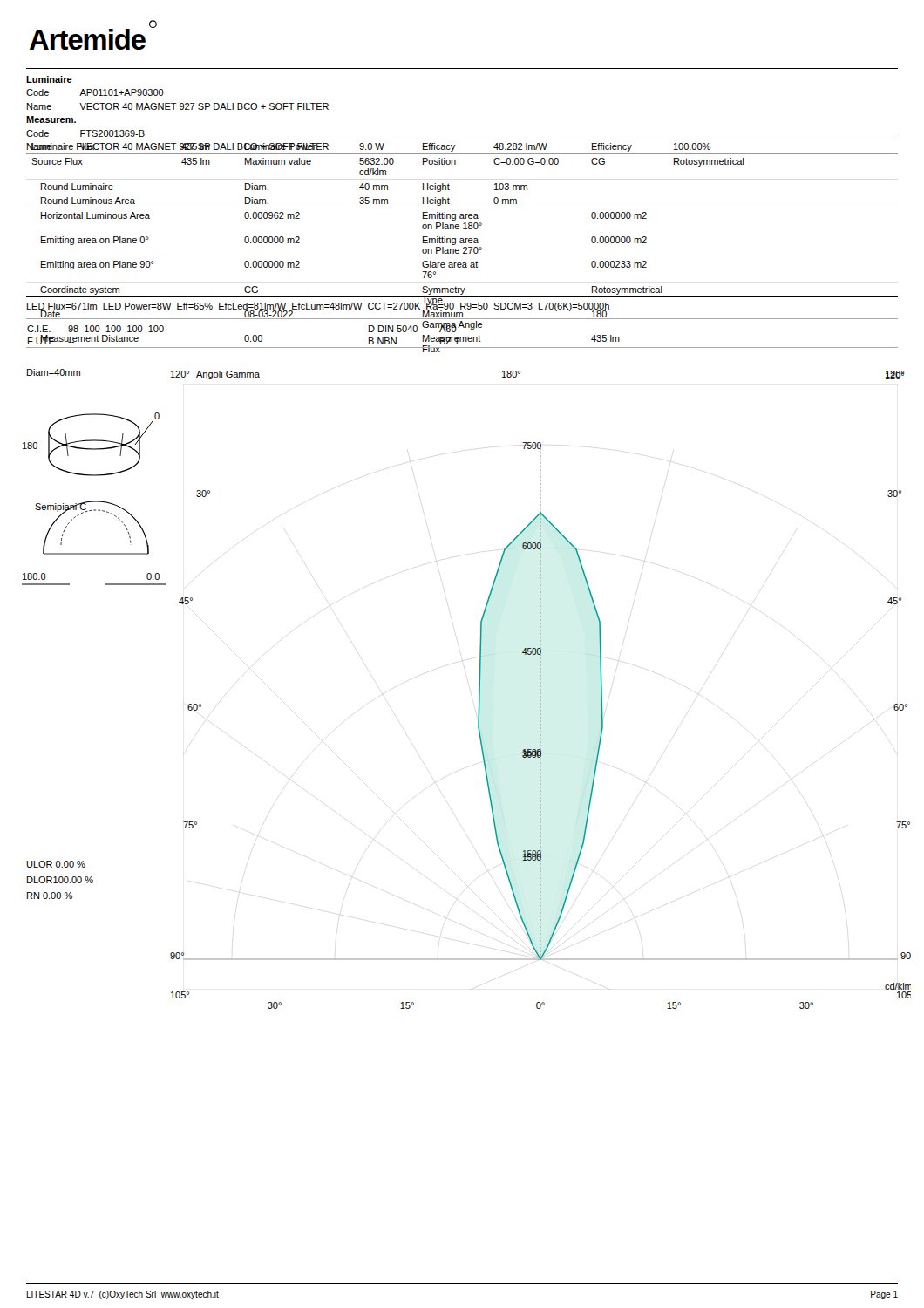Screen dimensions: 1308x924
Task: Find the passage starting "Luminaire Code AP01101+AP90300"
Action: click(x=49, y=79)
